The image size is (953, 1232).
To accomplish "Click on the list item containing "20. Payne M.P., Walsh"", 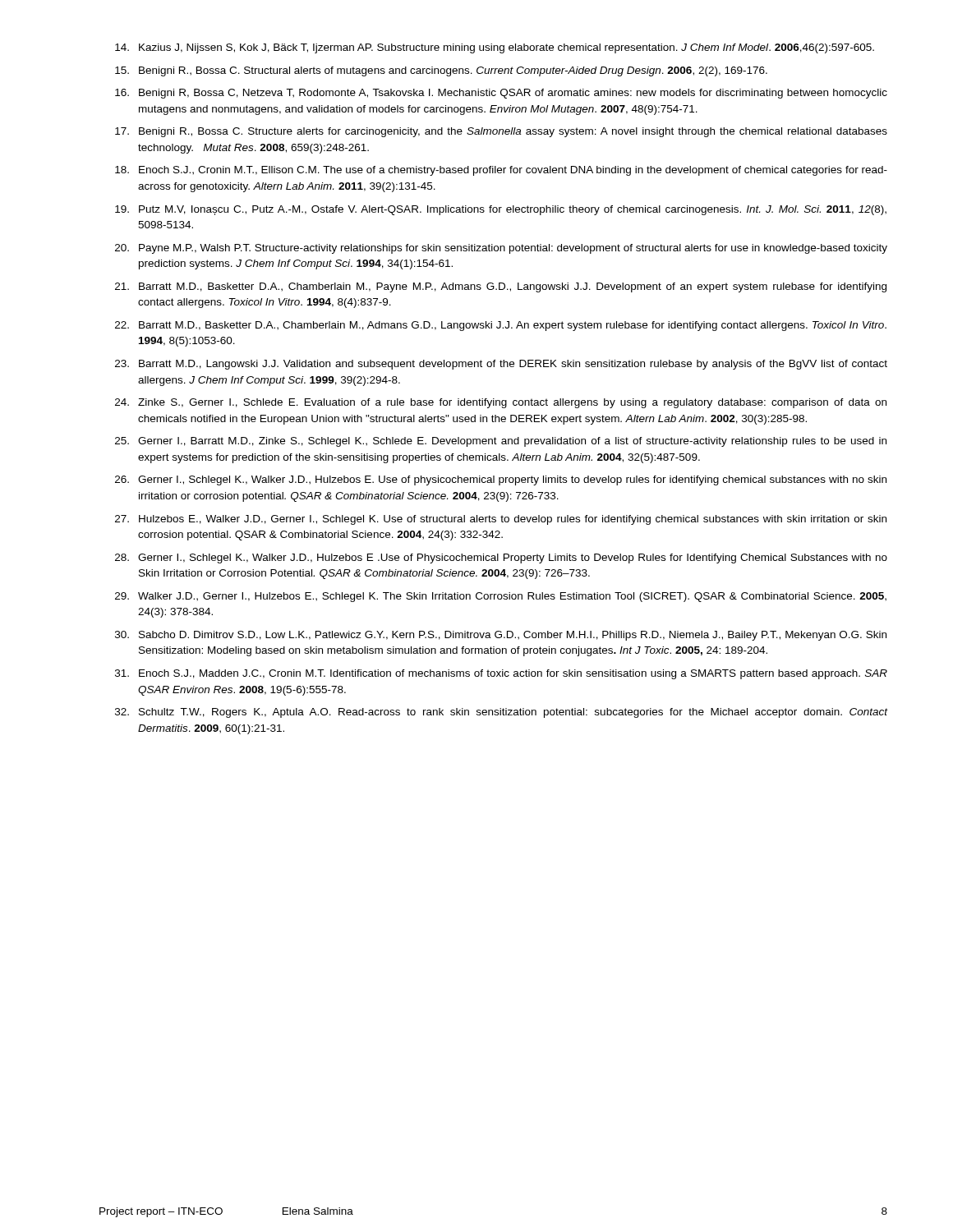I will click(x=493, y=256).
